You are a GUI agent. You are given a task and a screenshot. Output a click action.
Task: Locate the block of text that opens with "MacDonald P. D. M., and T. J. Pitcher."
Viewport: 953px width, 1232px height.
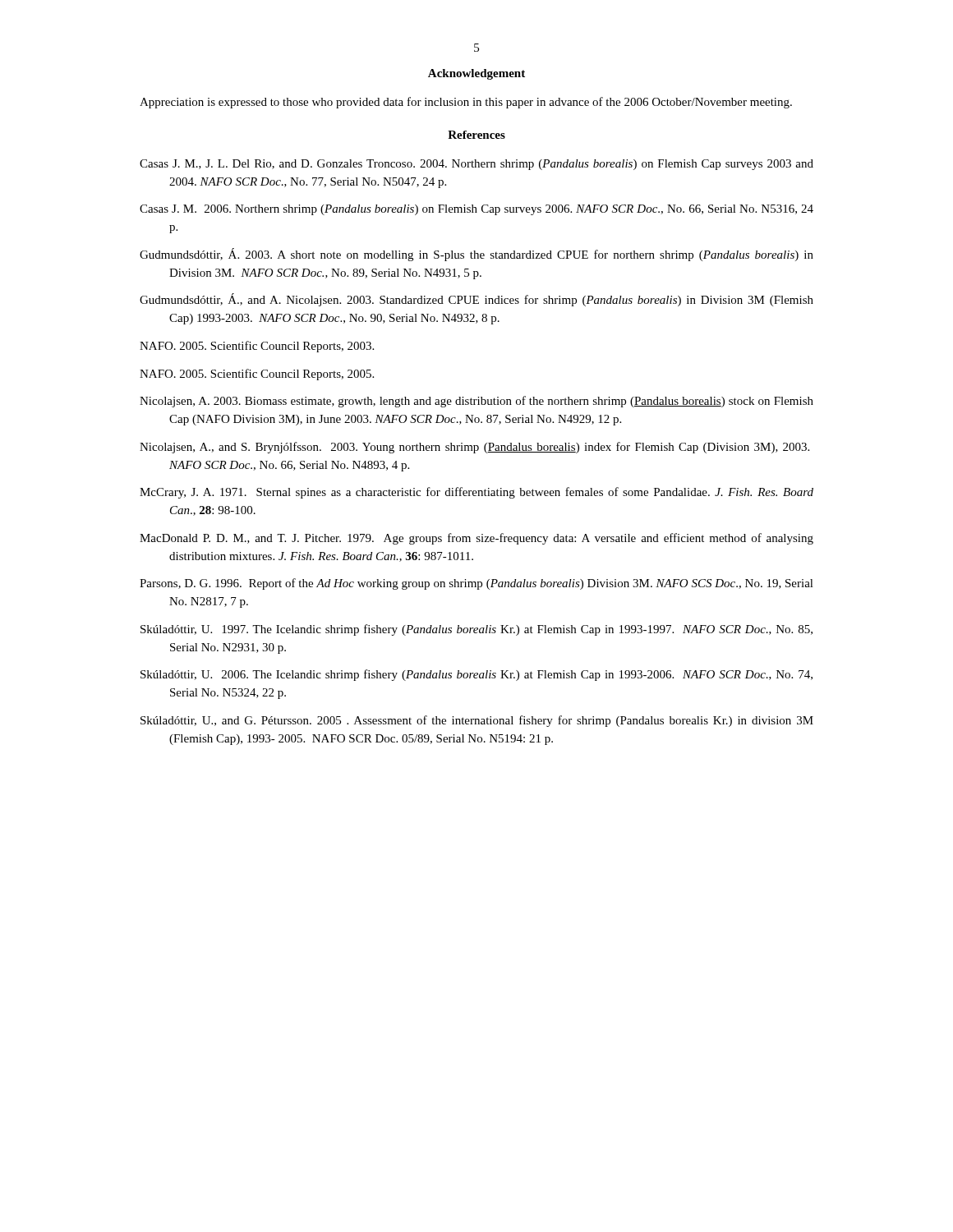click(476, 547)
